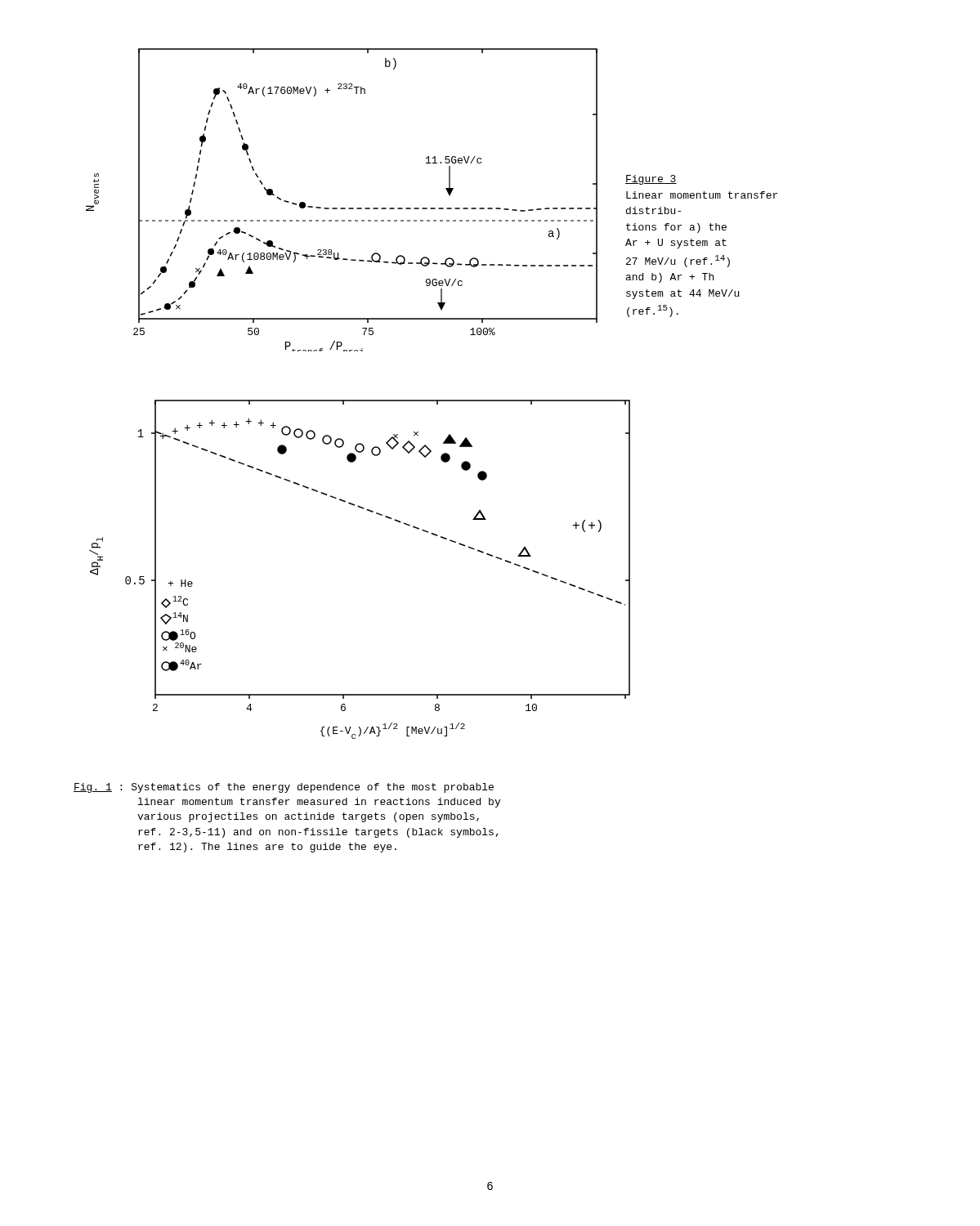The height and width of the screenshot is (1226, 980).
Task: Locate the continuous plot
Action: 384,192
